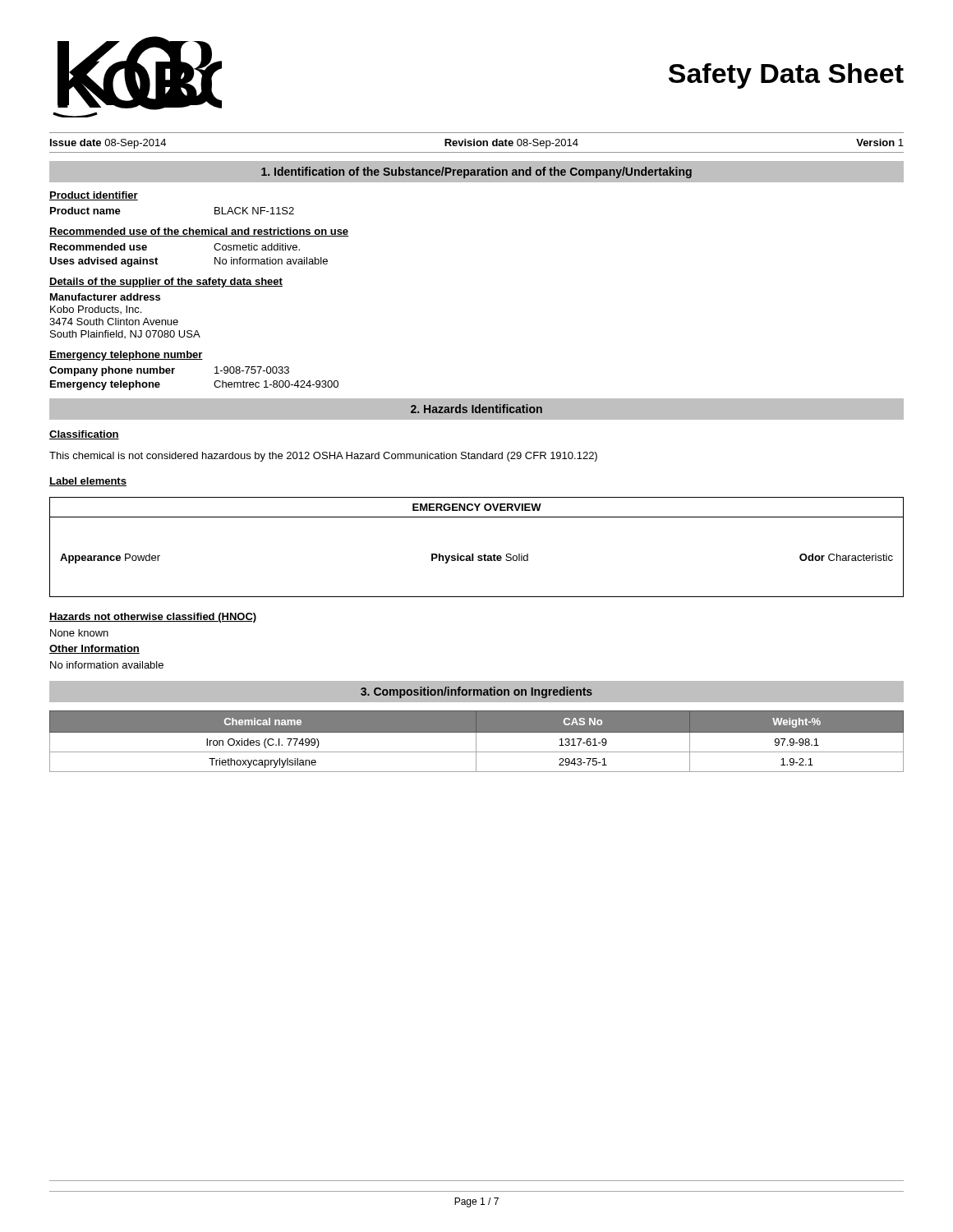Locate the block of text that opens with "Issue date 08-Sep-2014"
Image resolution: width=953 pixels, height=1232 pixels.
click(476, 143)
